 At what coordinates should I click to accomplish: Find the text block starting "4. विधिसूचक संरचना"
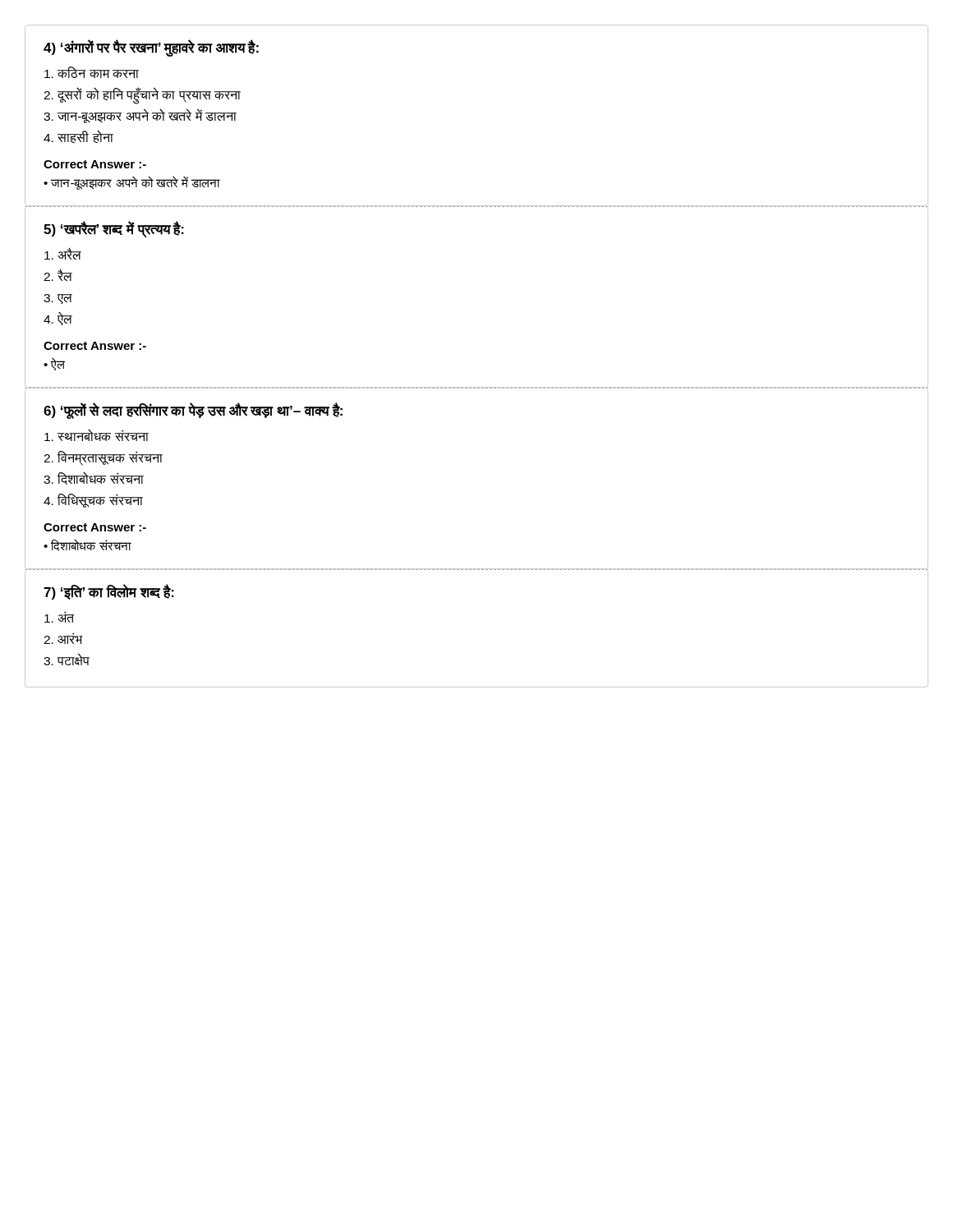pyautogui.click(x=93, y=501)
